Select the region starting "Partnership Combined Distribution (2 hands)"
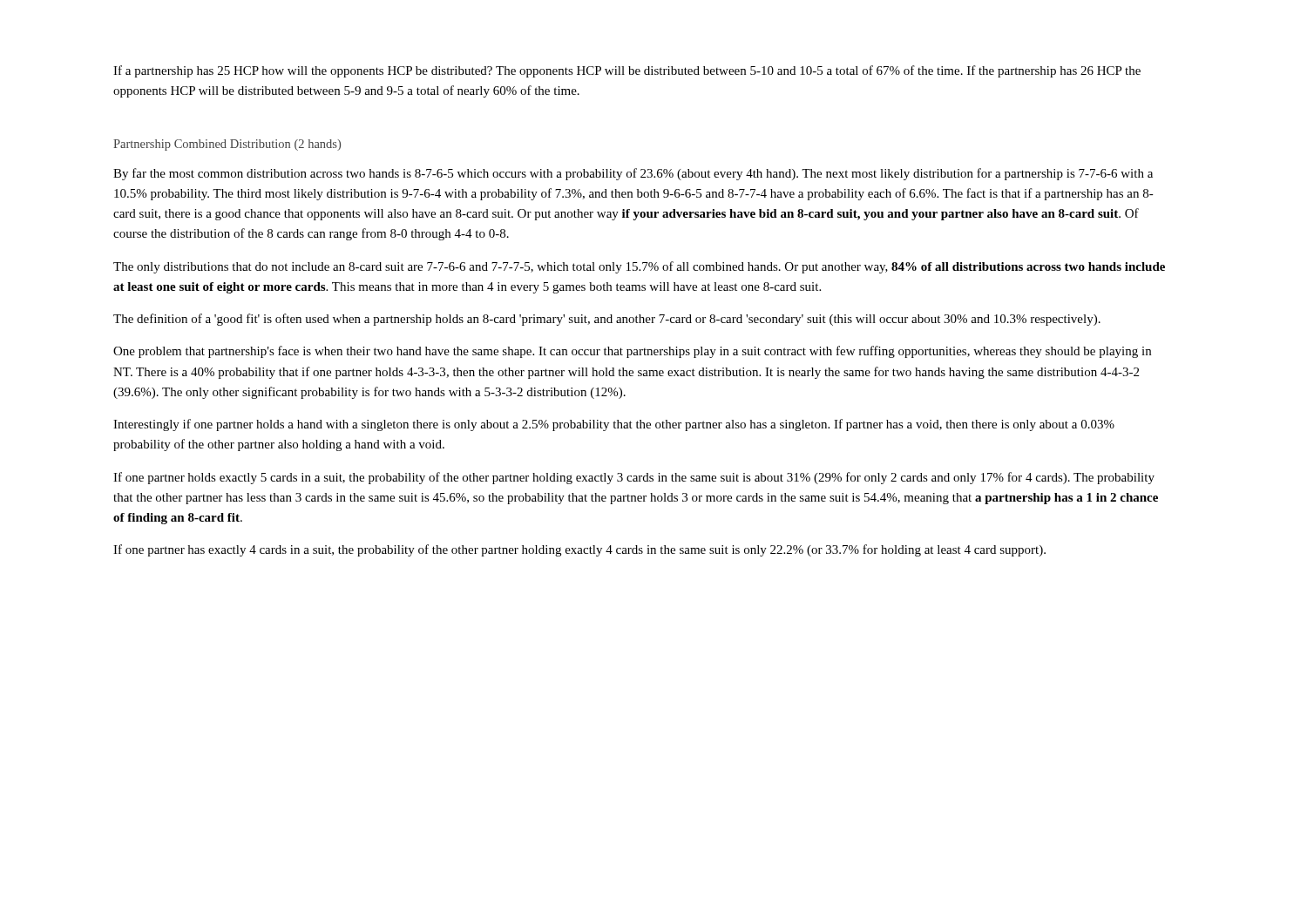The height and width of the screenshot is (924, 1307). (x=227, y=143)
